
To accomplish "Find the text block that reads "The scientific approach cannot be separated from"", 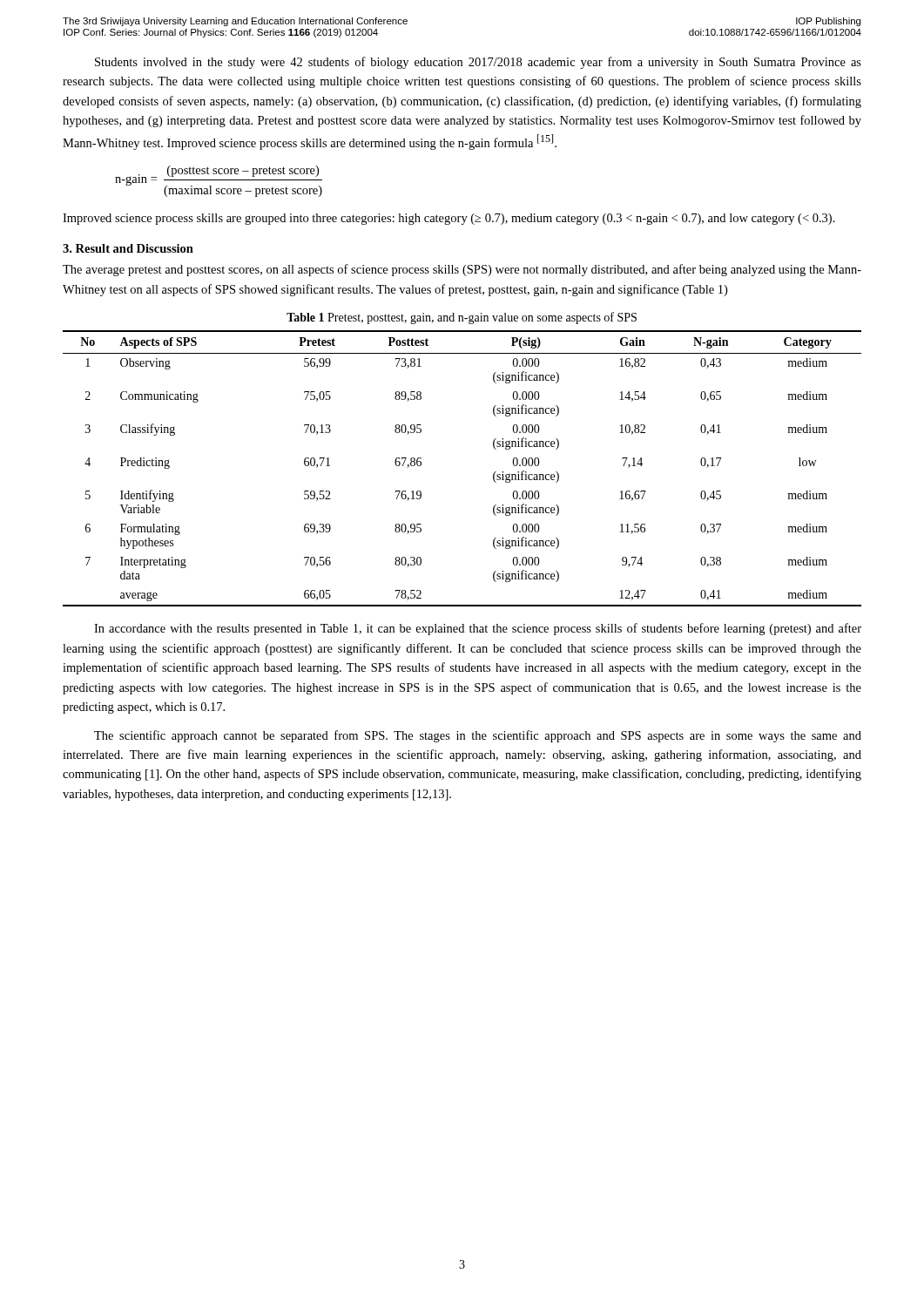I will (462, 764).
